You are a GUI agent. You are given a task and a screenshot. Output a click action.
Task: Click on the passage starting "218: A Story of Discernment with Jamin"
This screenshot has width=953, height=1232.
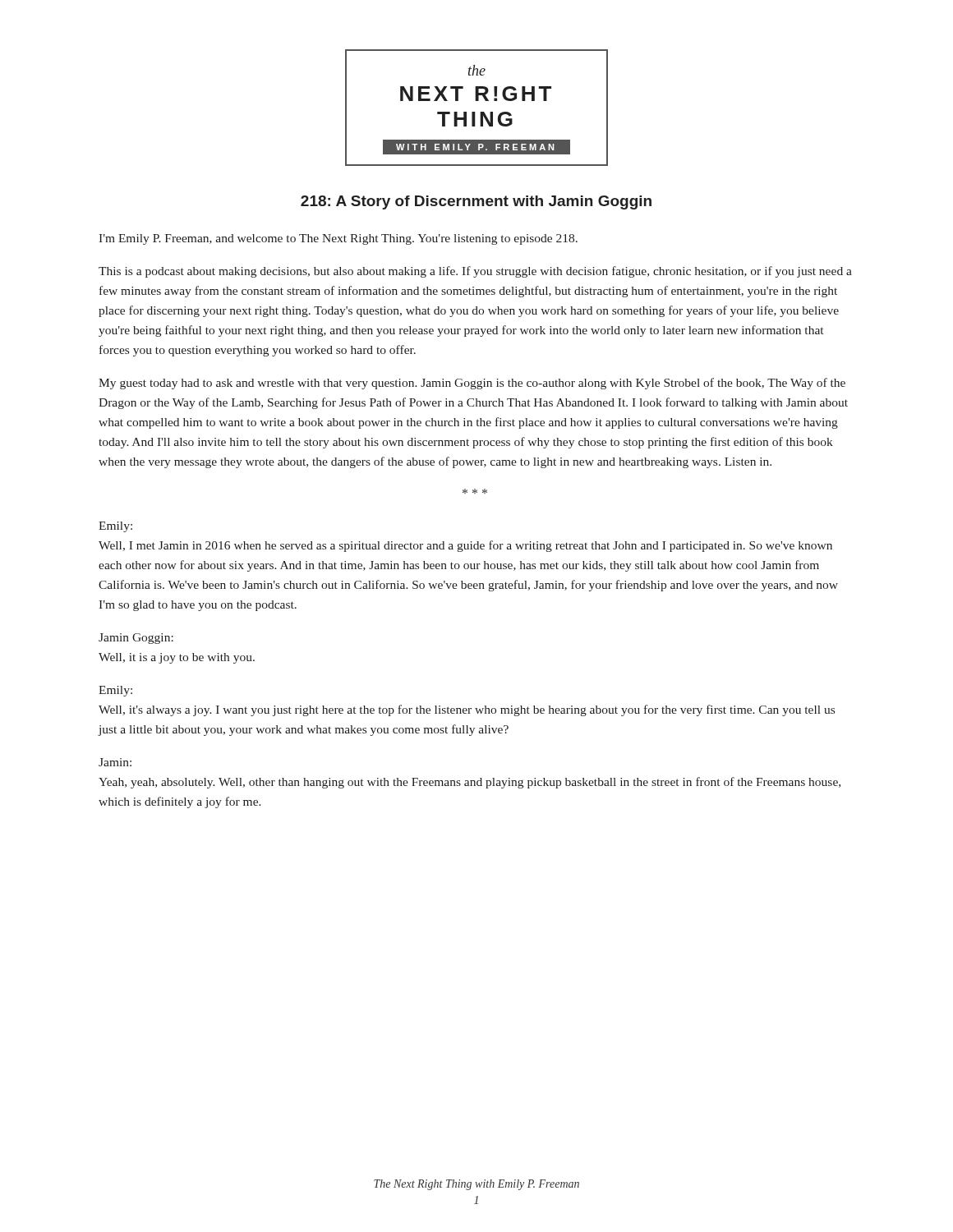click(x=476, y=201)
